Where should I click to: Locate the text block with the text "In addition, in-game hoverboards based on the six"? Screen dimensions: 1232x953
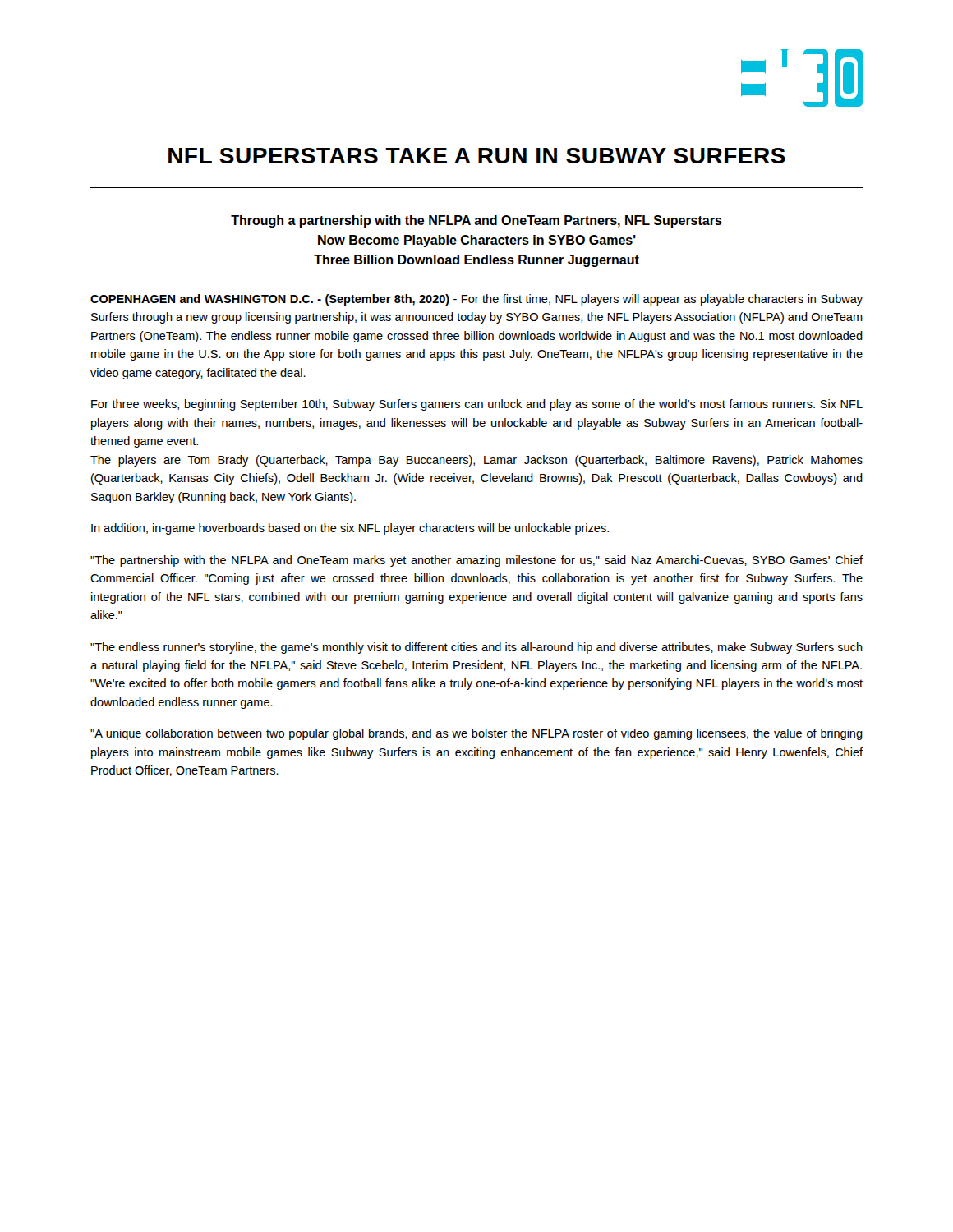coord(350,528)
